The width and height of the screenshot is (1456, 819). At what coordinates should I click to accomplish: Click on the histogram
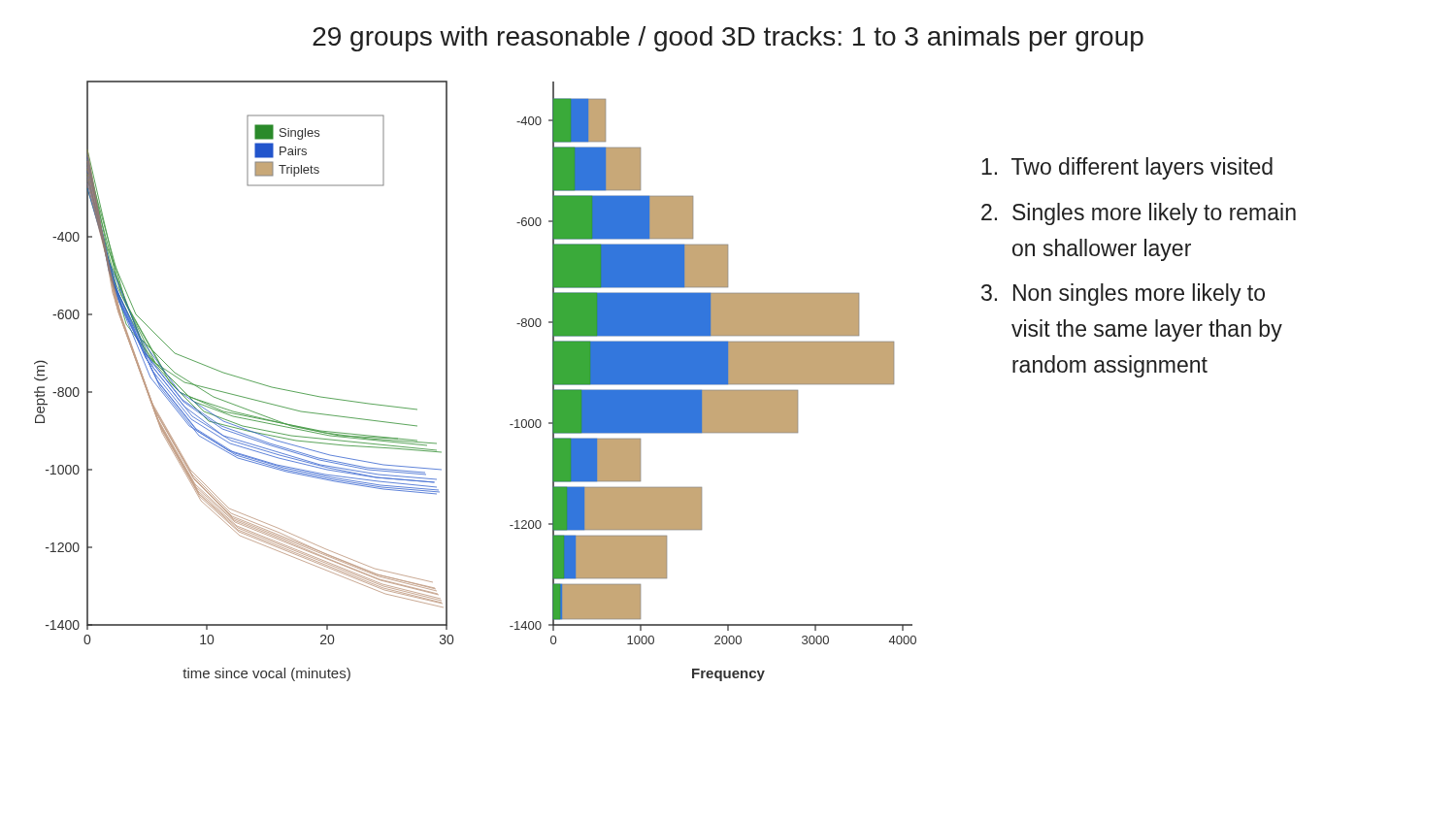click(733, 384)
